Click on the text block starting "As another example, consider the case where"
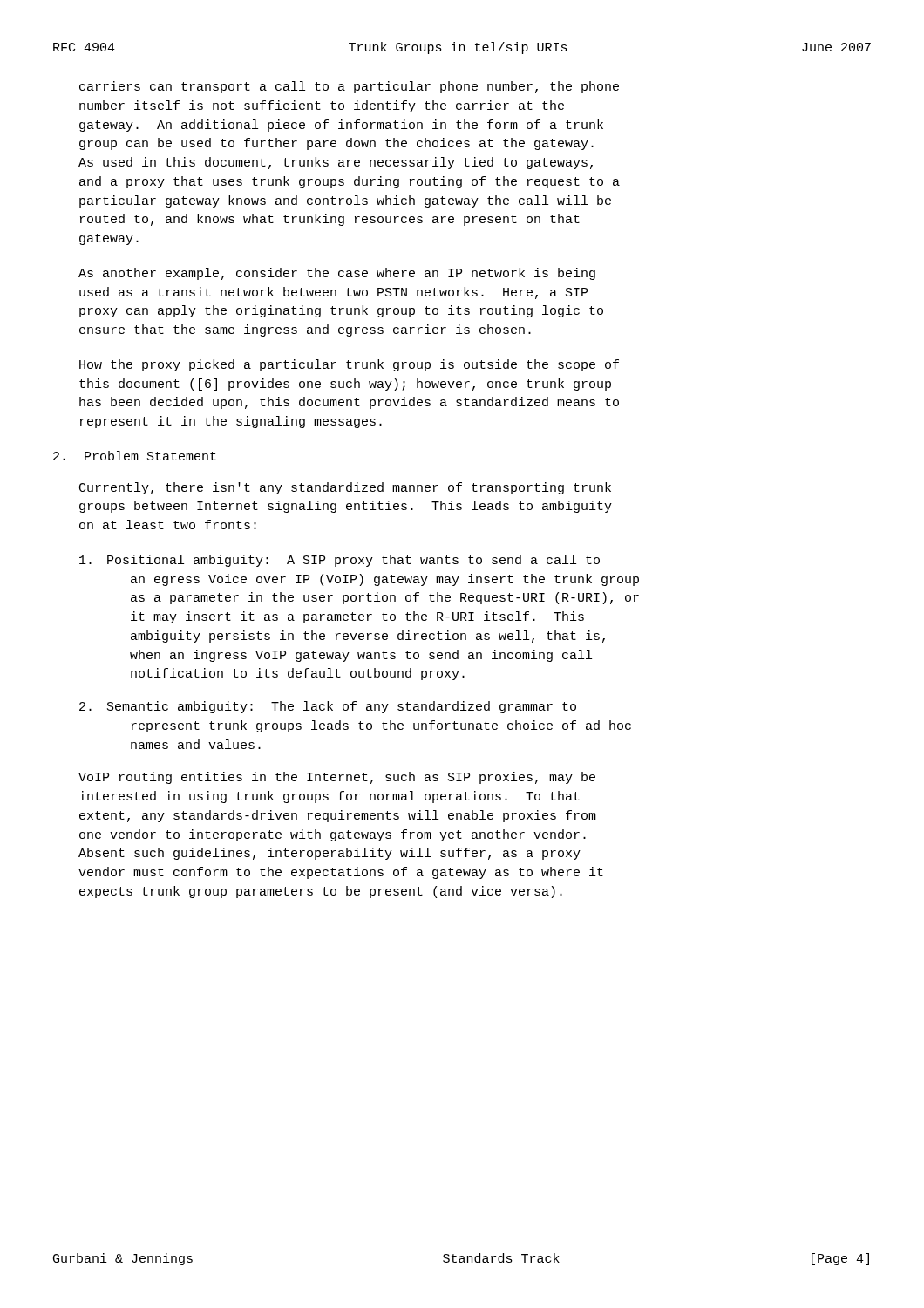Viewport: 924px width, 1308px height. [341, 302]
